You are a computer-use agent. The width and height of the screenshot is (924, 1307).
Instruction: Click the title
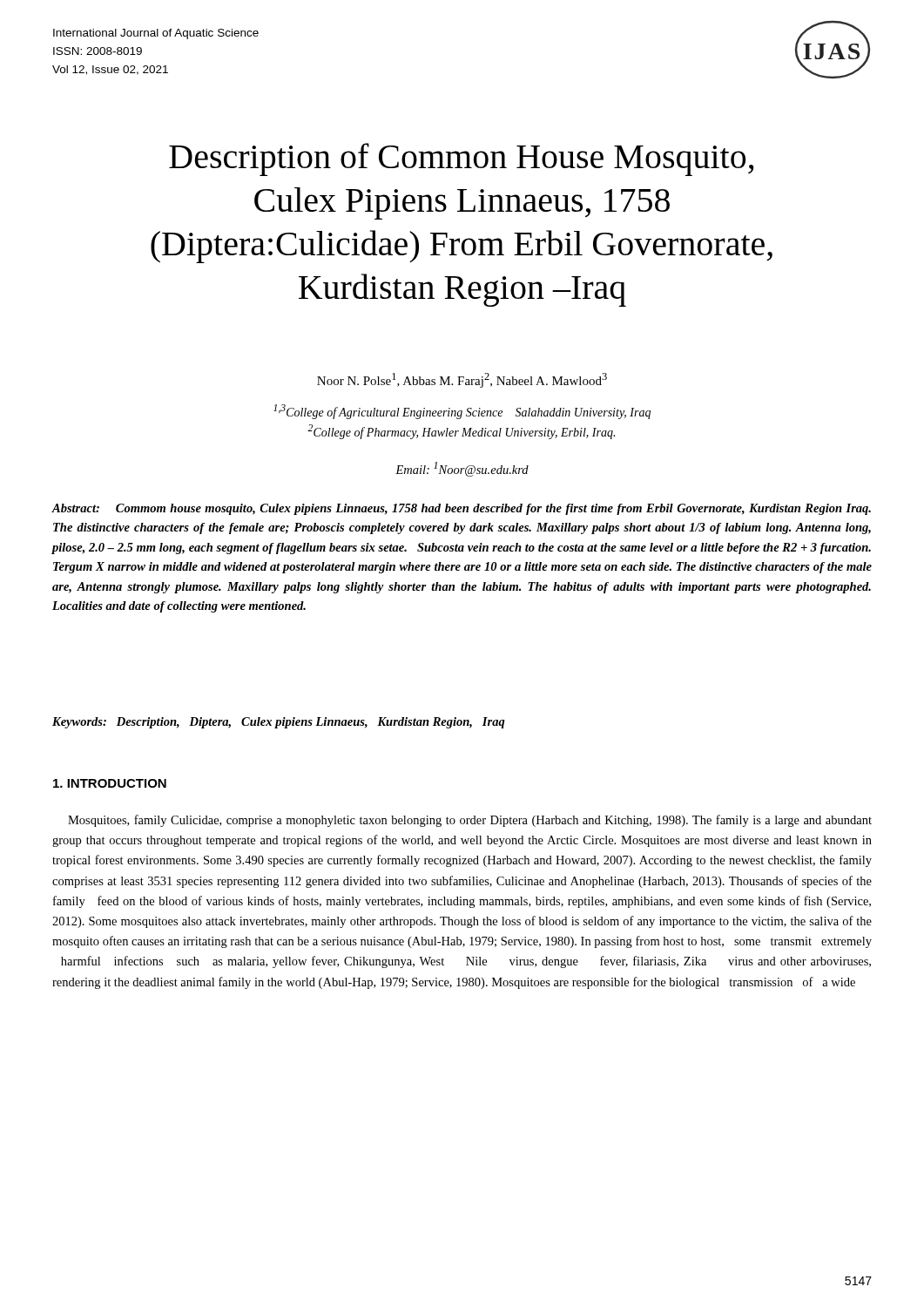(x=462, y=222)
